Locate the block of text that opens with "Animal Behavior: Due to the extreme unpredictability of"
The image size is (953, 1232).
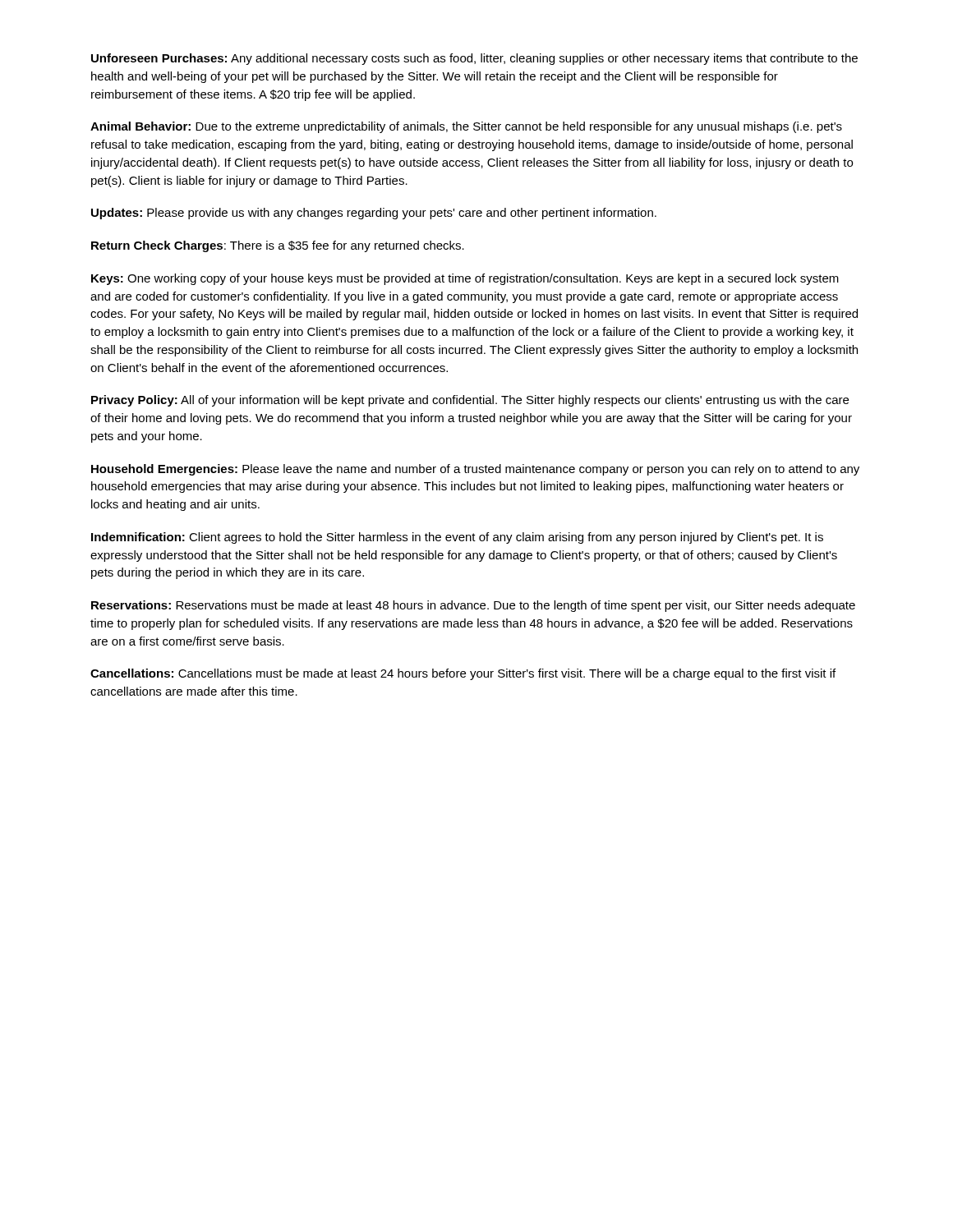pyautogui.click(x=472, y=153)
